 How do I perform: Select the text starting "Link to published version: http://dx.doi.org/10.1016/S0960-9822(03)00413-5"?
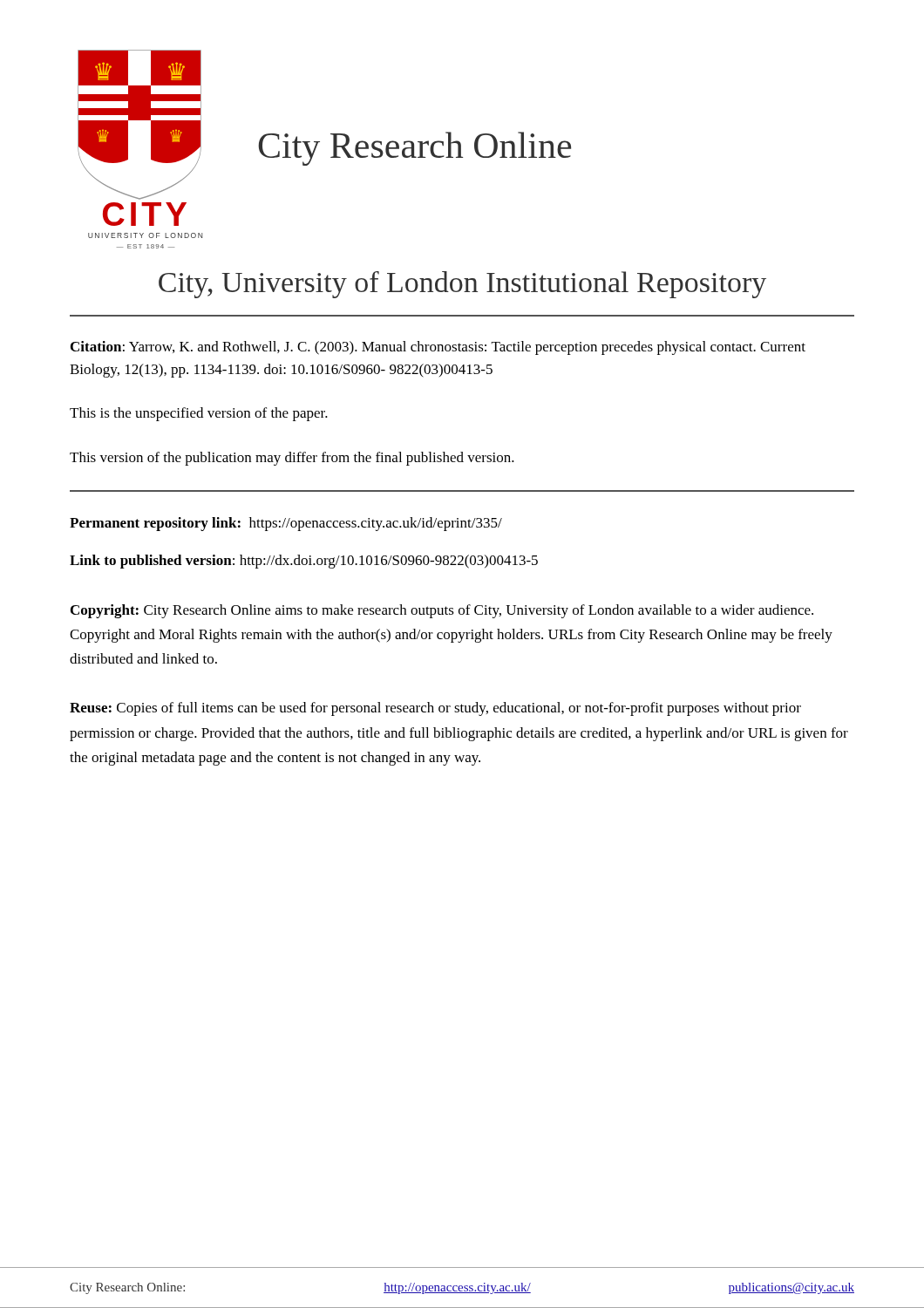tap(304, 560)
